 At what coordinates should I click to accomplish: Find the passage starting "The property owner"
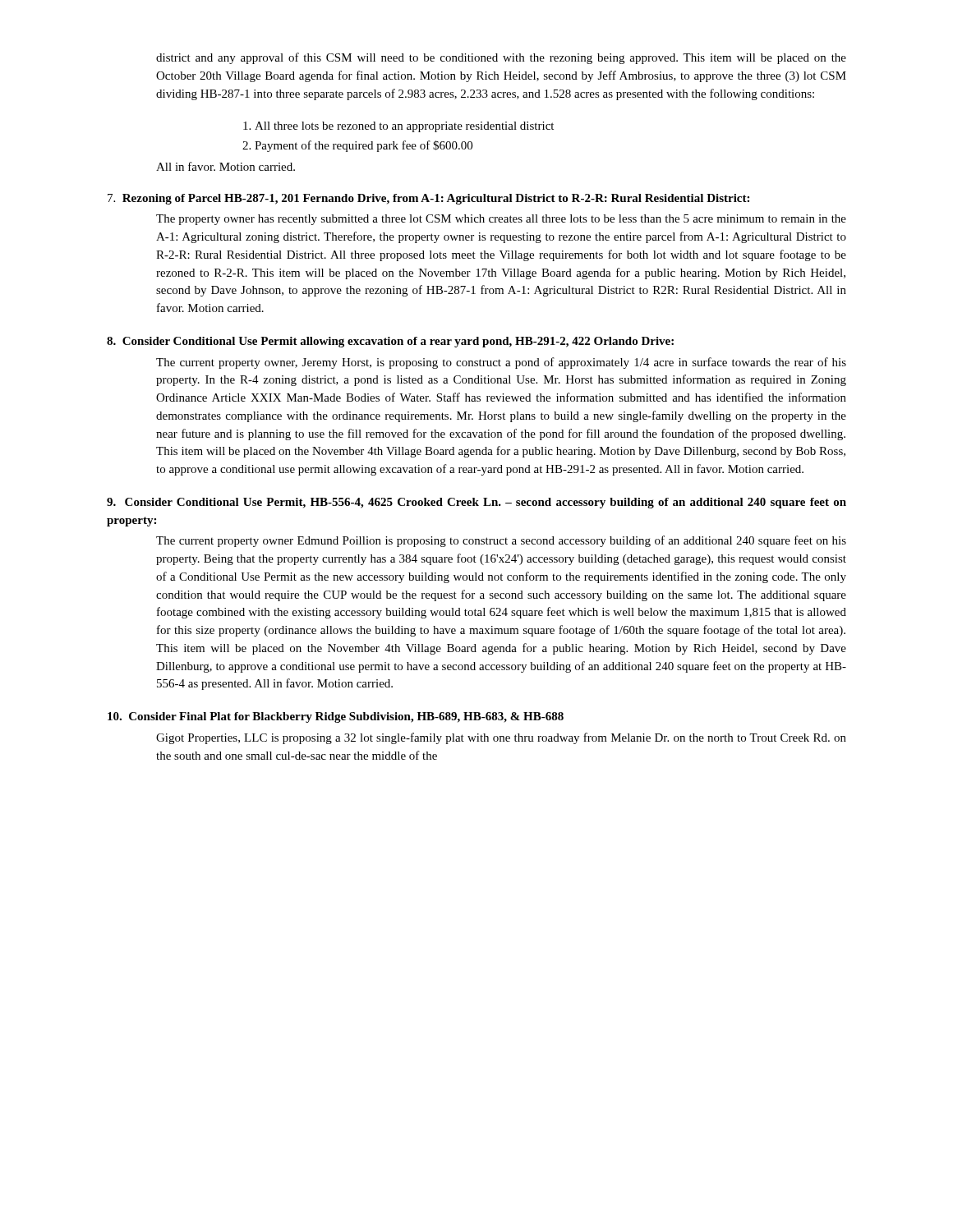[501, 264]
